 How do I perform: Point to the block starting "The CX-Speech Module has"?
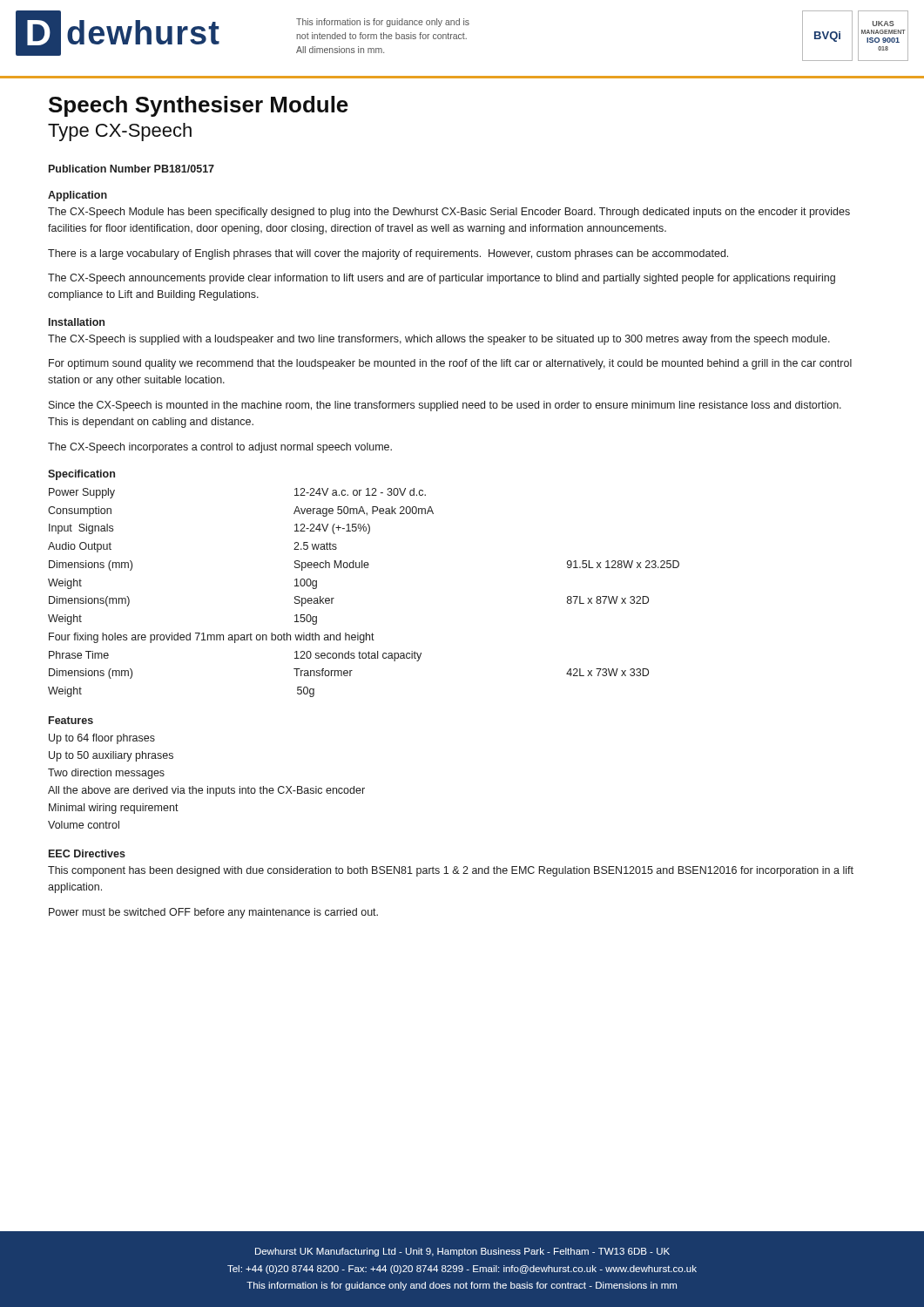pos(449,220)
